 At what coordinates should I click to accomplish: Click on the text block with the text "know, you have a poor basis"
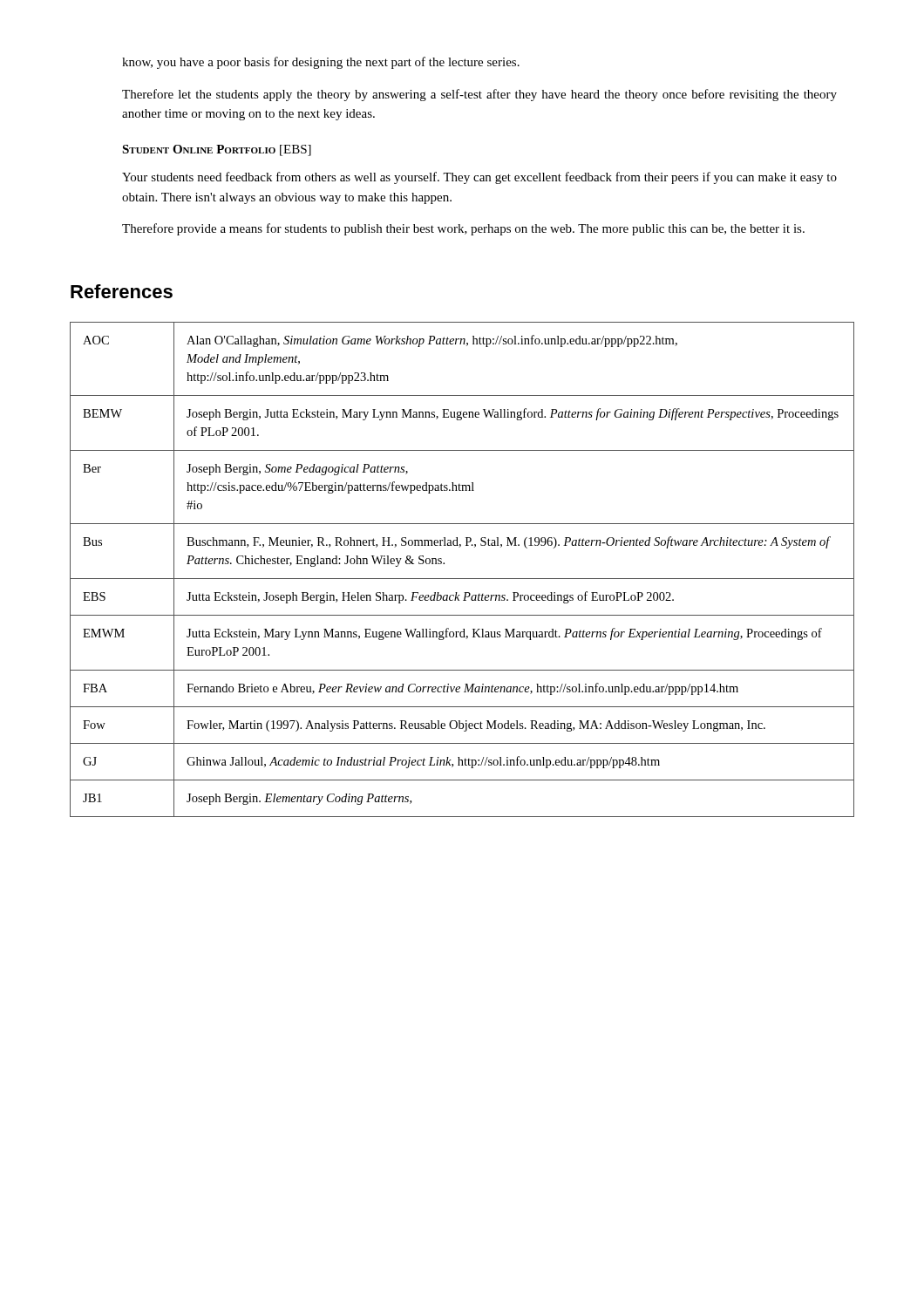point(479,88)
